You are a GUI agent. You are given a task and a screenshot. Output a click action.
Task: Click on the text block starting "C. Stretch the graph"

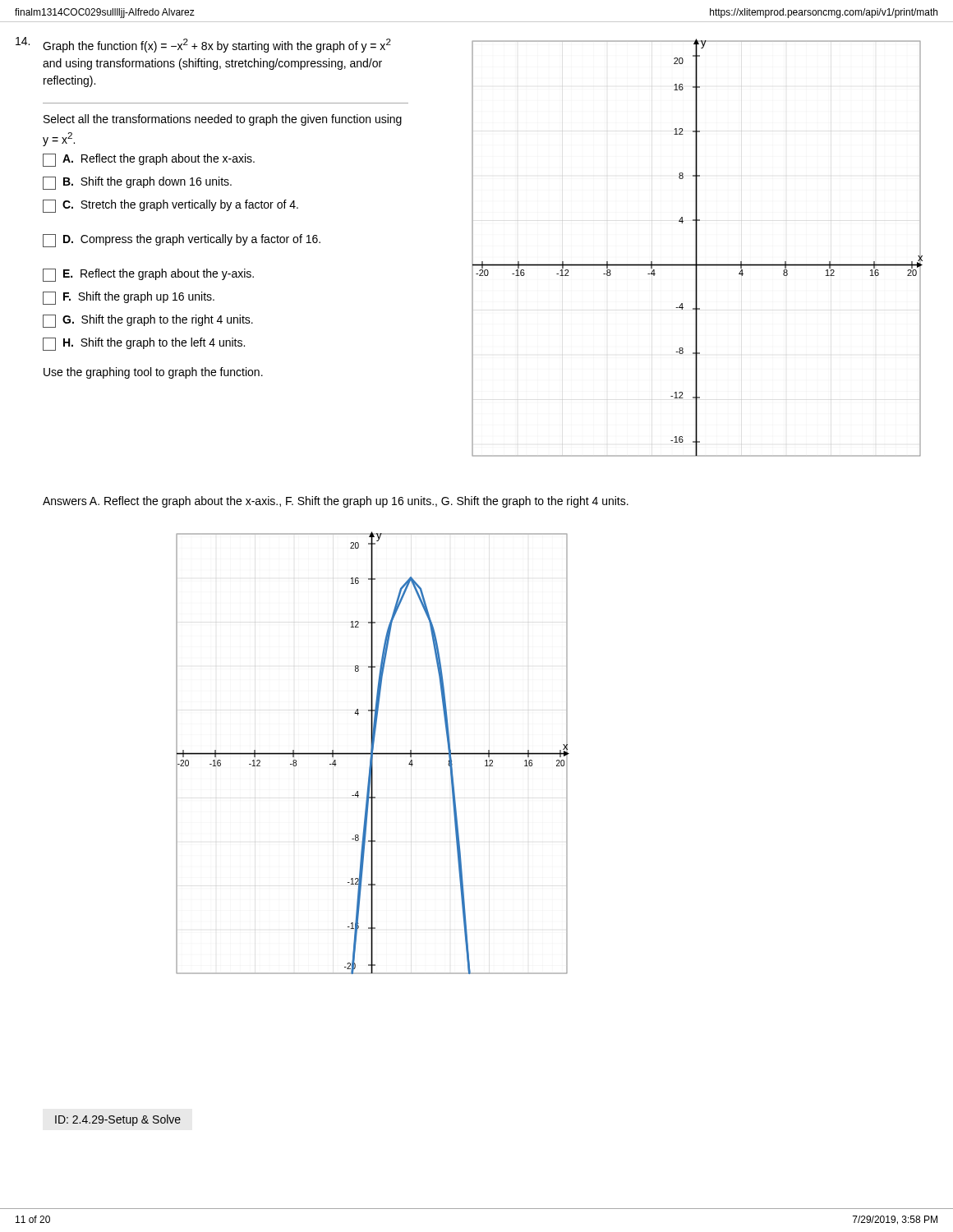click(x=171, y=205)
